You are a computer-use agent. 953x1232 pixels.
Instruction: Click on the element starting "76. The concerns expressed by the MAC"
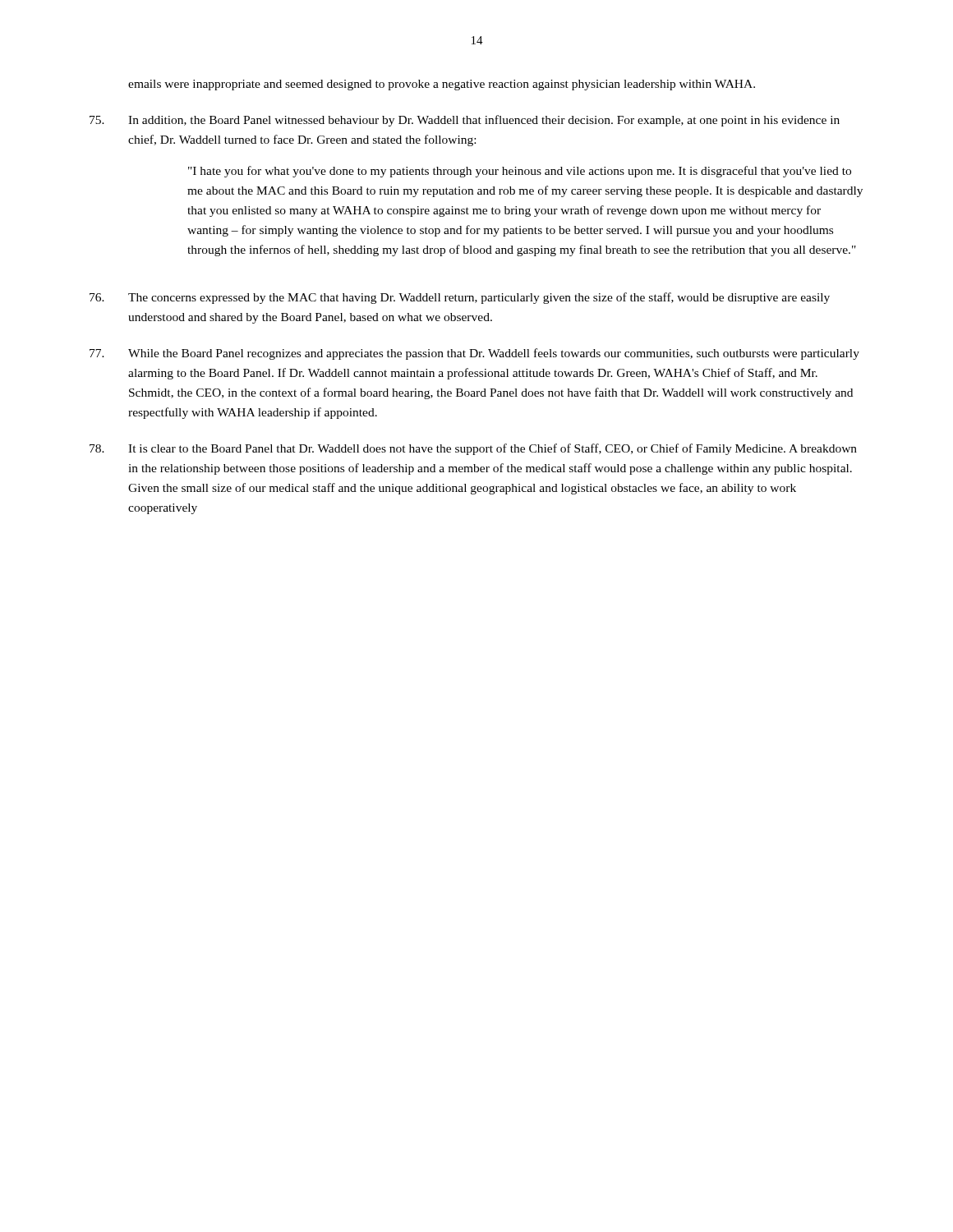click(476, 307)
